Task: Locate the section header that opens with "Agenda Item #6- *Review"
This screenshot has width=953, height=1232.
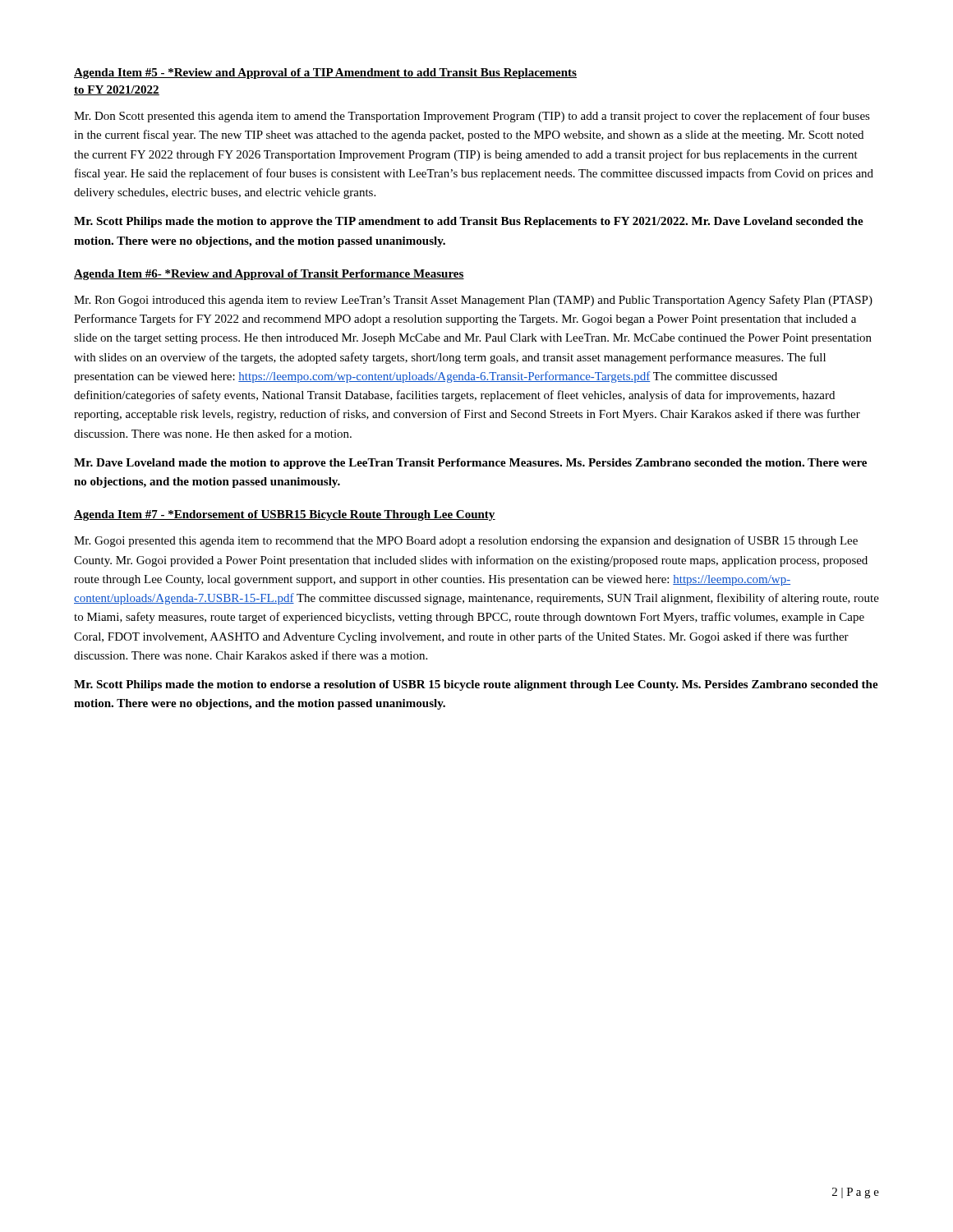Action: pos(269,273)
